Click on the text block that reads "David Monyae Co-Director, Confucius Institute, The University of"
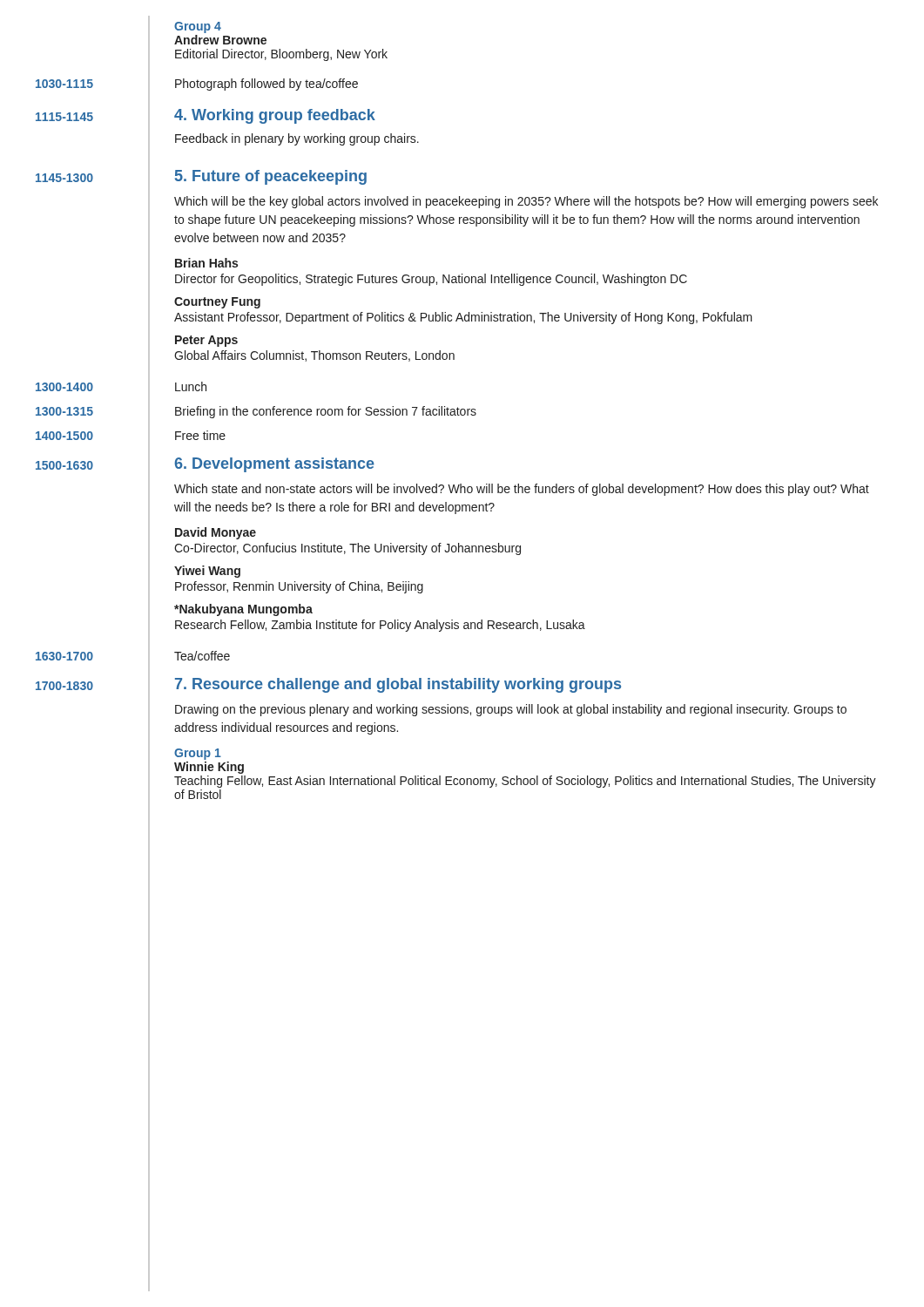The width and height of the screenshot is (924, 1307). pos(527,540)
